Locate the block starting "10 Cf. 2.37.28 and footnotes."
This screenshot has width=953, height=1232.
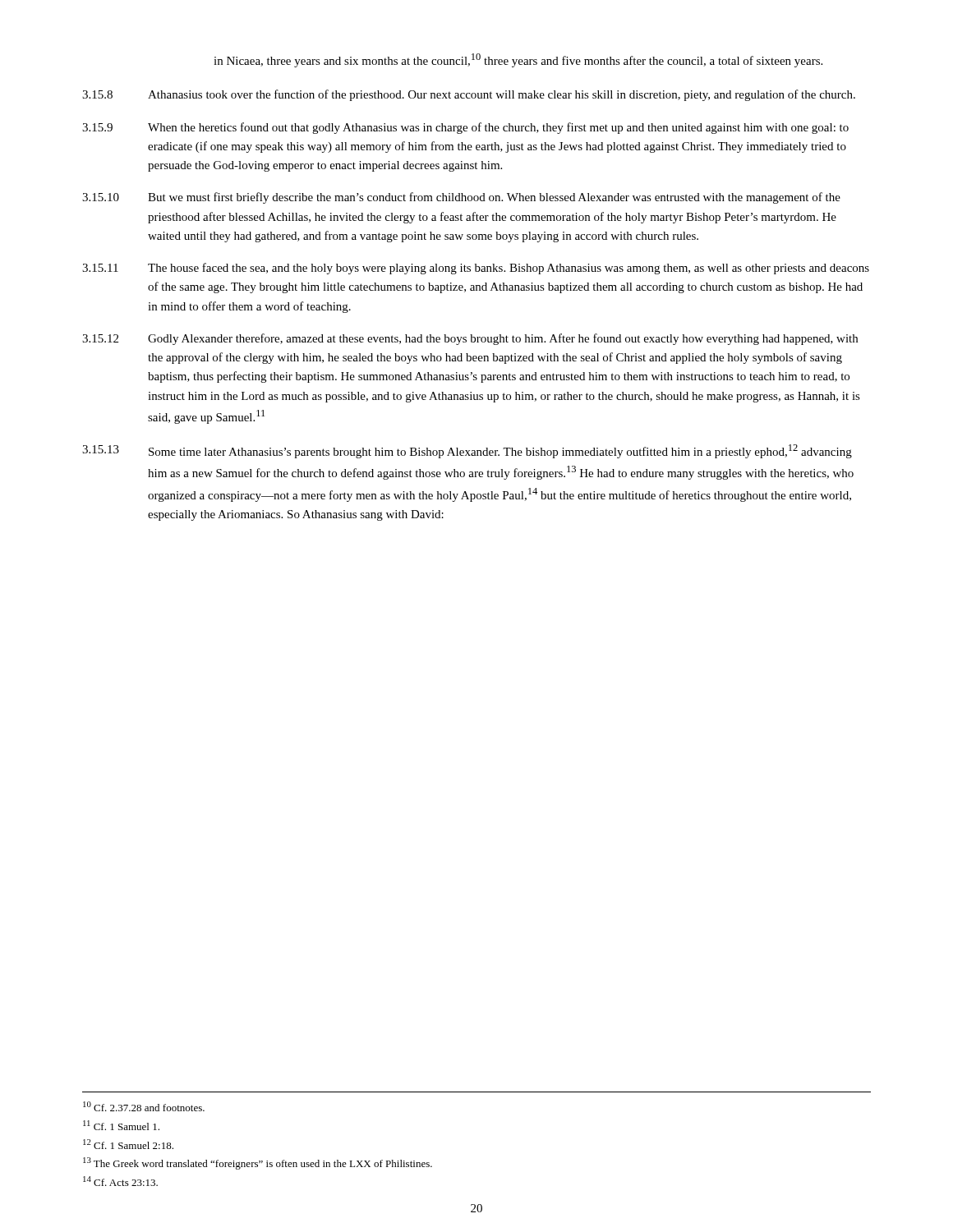pos(144,1106)
